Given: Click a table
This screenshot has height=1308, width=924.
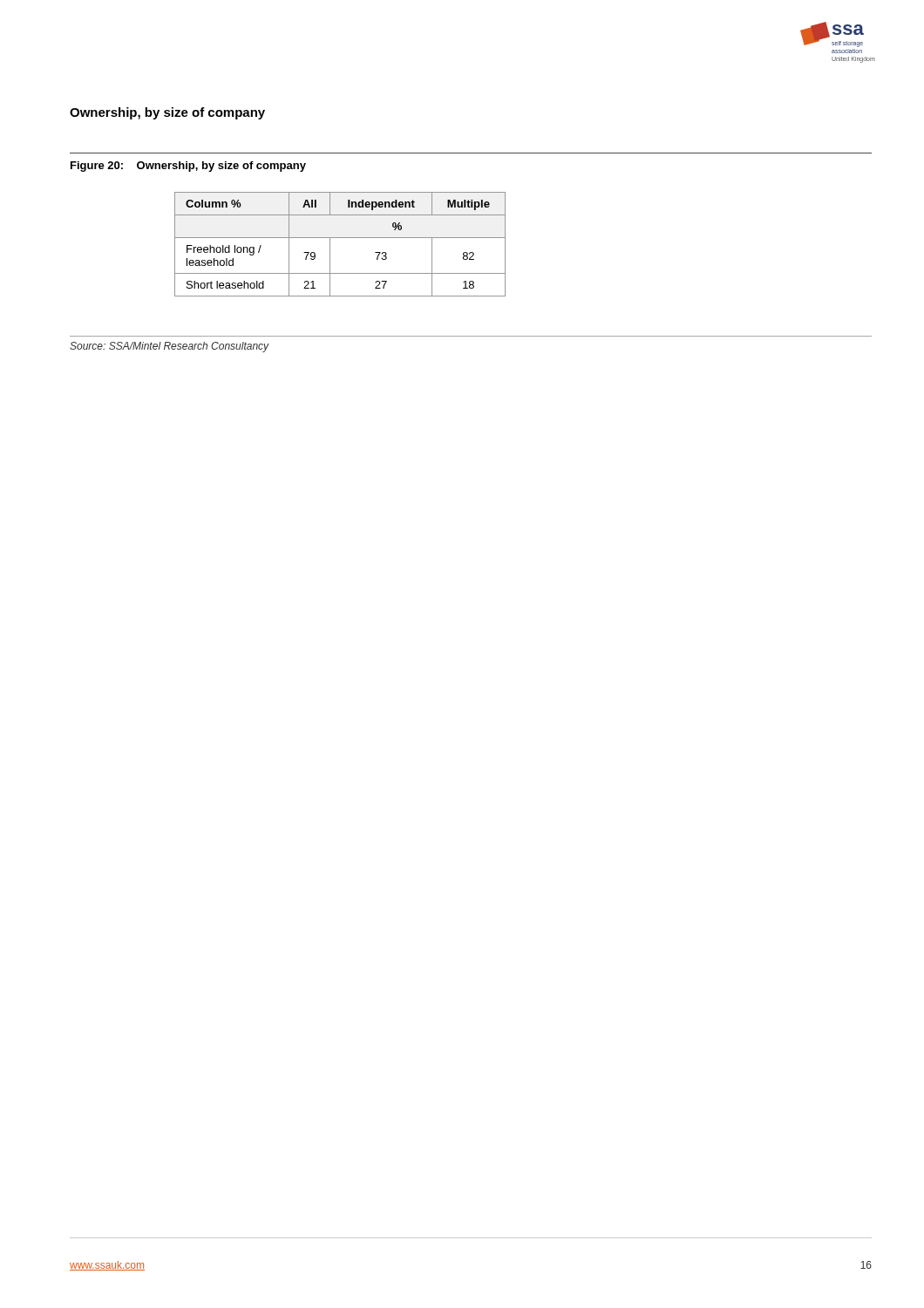Looking at the screenshot, I should tap(523, 244).
